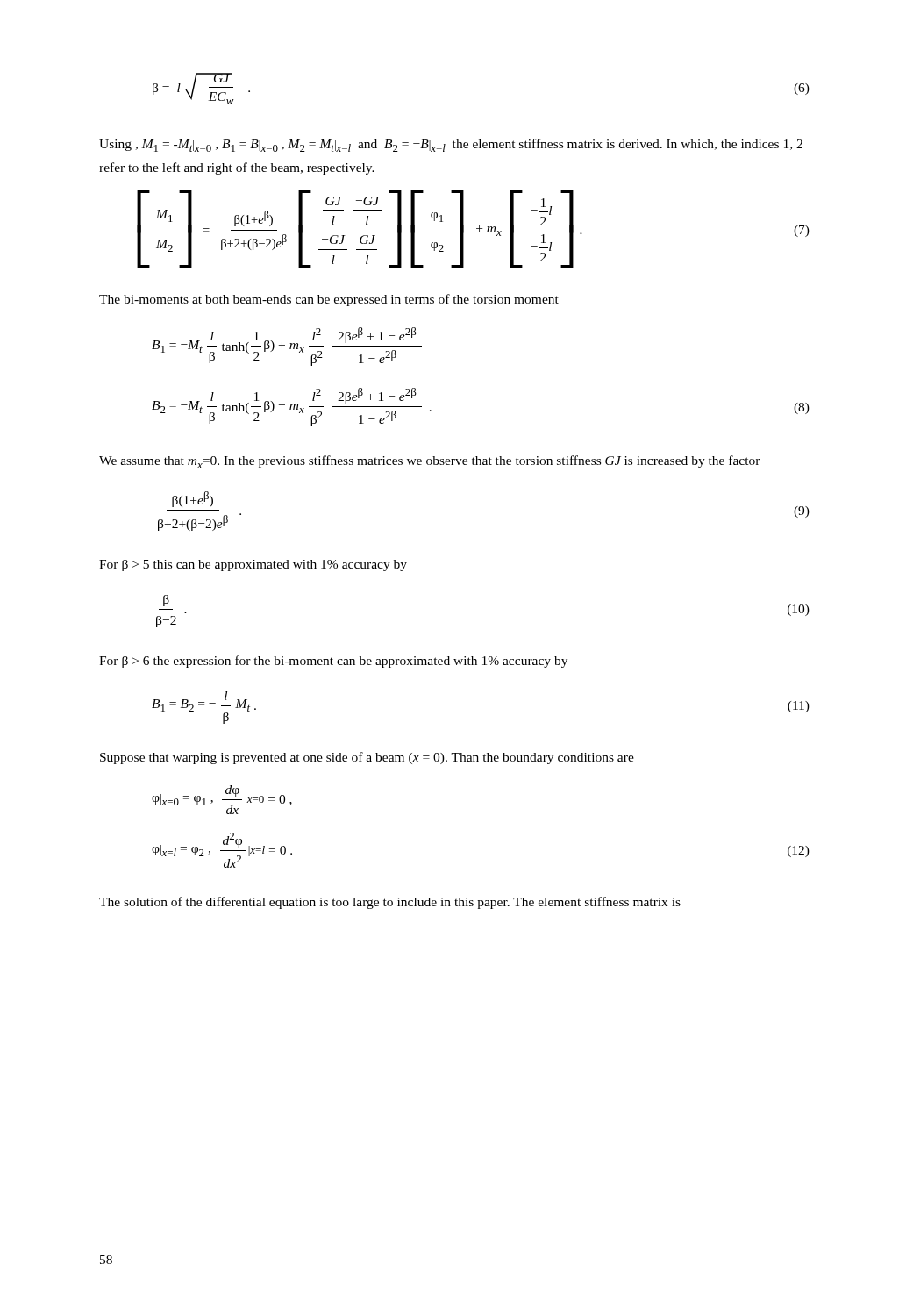Screen dimensions: 1316x913
Task: Click on the block starting "For β > 5"
Action: point(253,564)
